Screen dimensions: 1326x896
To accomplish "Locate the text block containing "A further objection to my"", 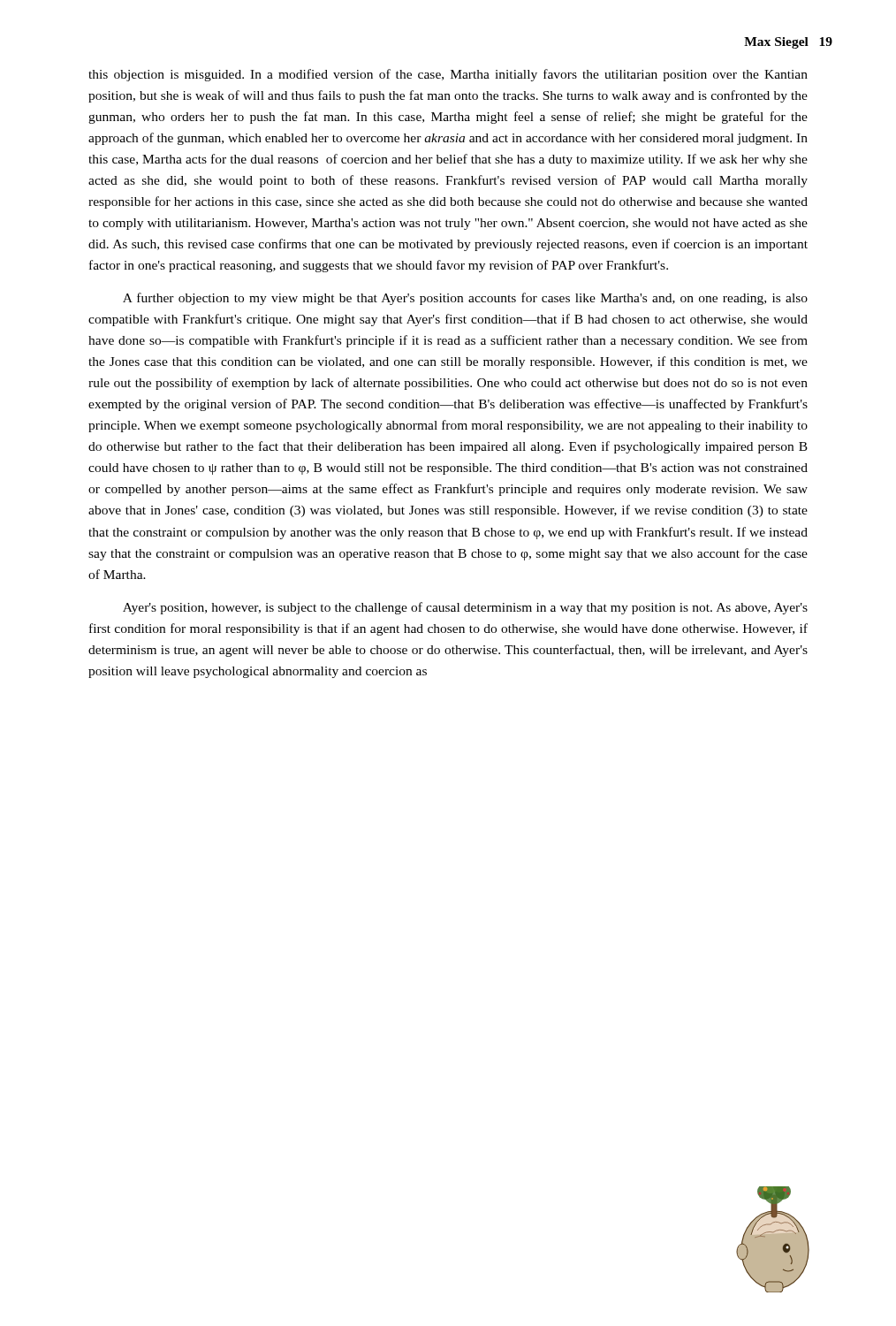I will [448, 436].
